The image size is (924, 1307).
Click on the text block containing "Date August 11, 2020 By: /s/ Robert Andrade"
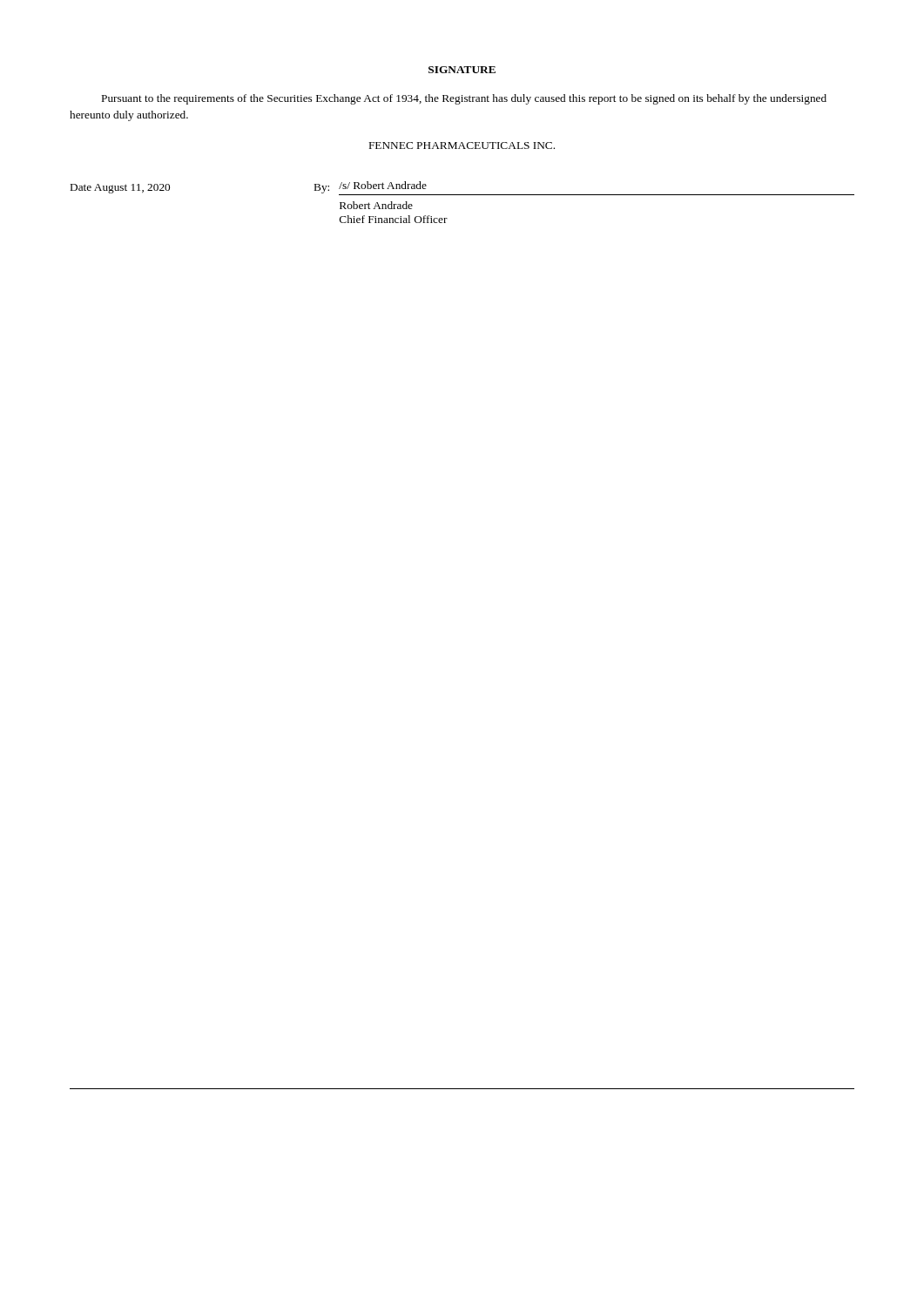click(462, 203)
